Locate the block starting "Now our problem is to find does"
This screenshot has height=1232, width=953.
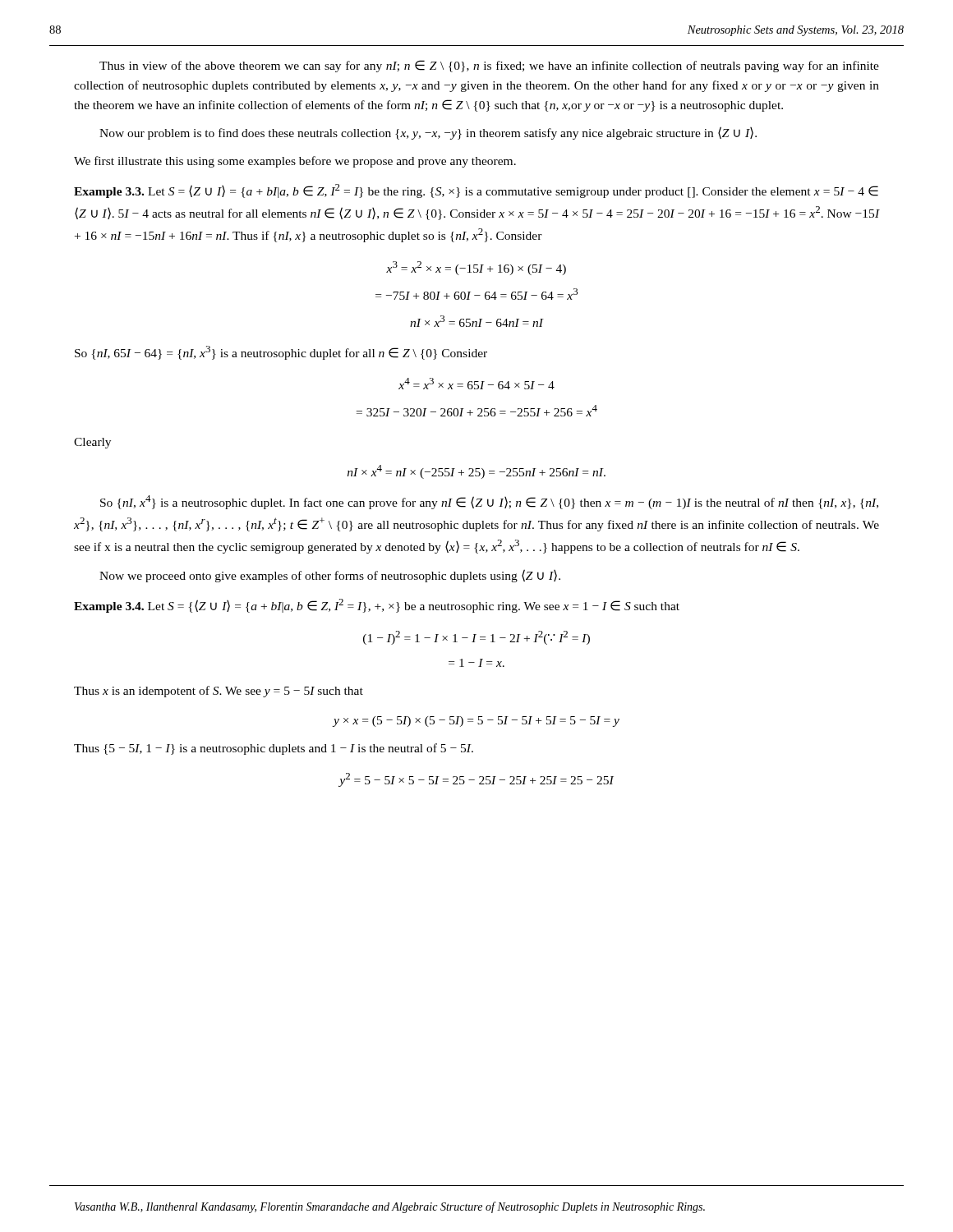476,133
